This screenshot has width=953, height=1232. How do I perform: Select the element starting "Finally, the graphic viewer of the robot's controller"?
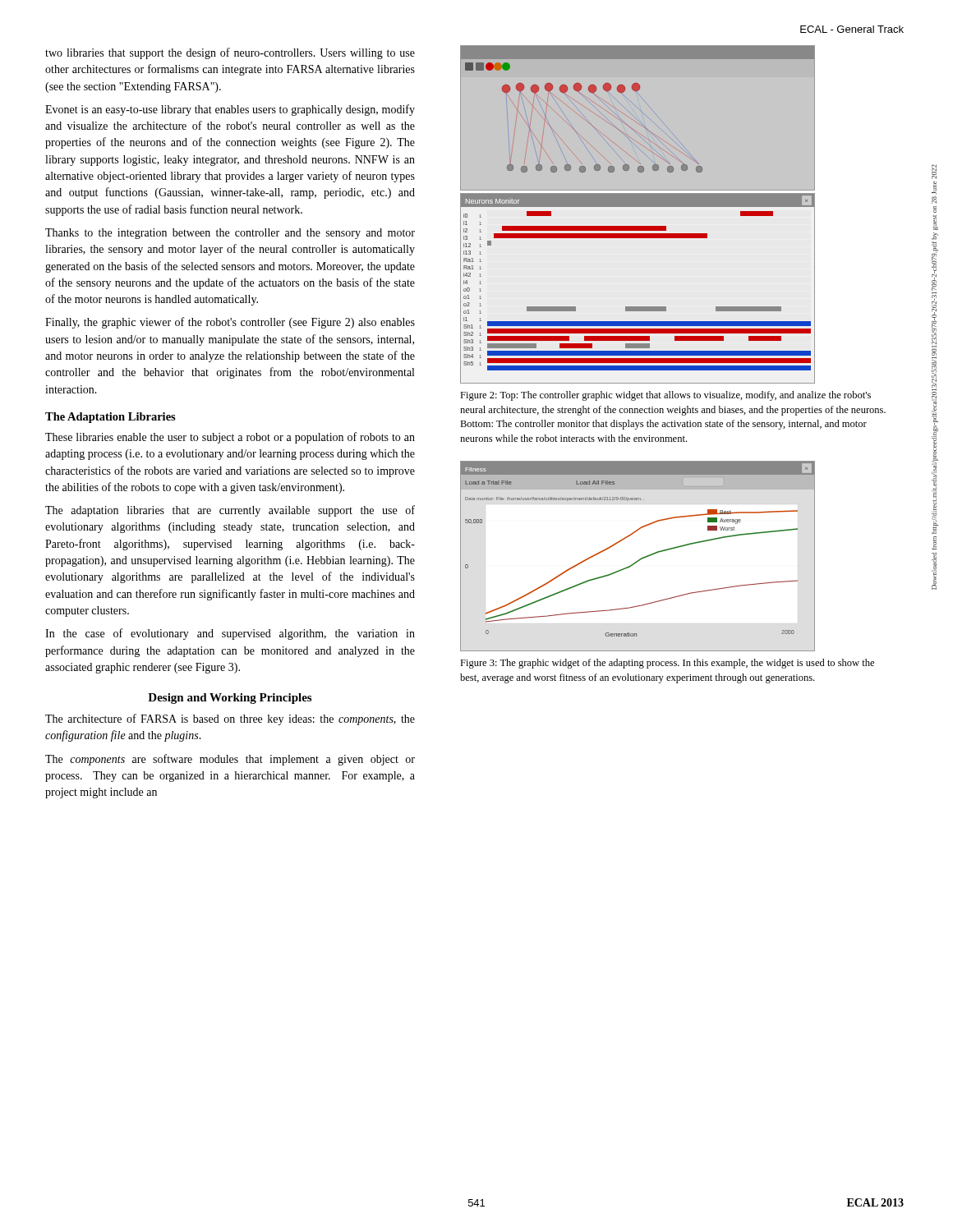coord(230,357)
